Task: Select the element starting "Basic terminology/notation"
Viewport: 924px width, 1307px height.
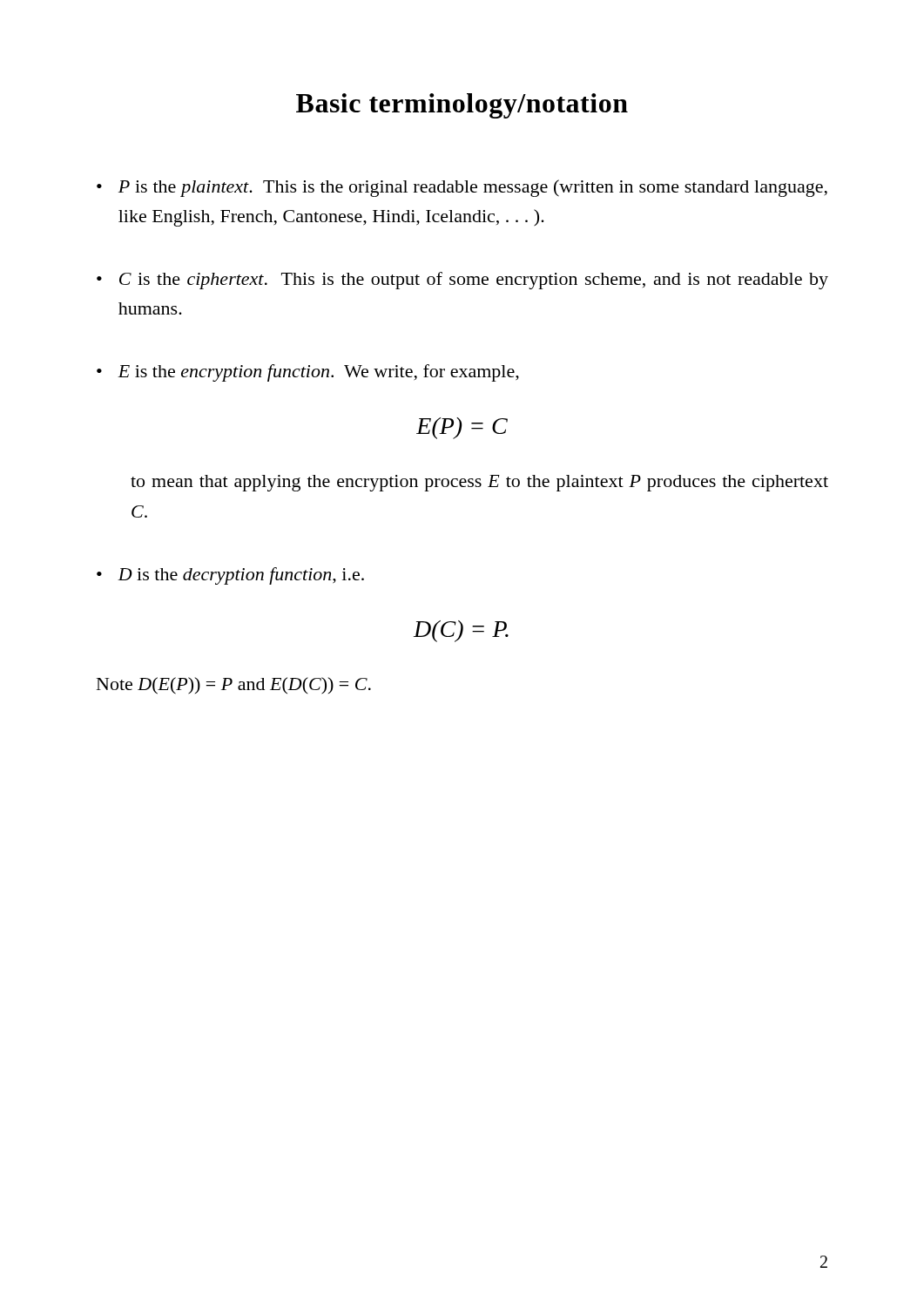Action: click(462, 103)
